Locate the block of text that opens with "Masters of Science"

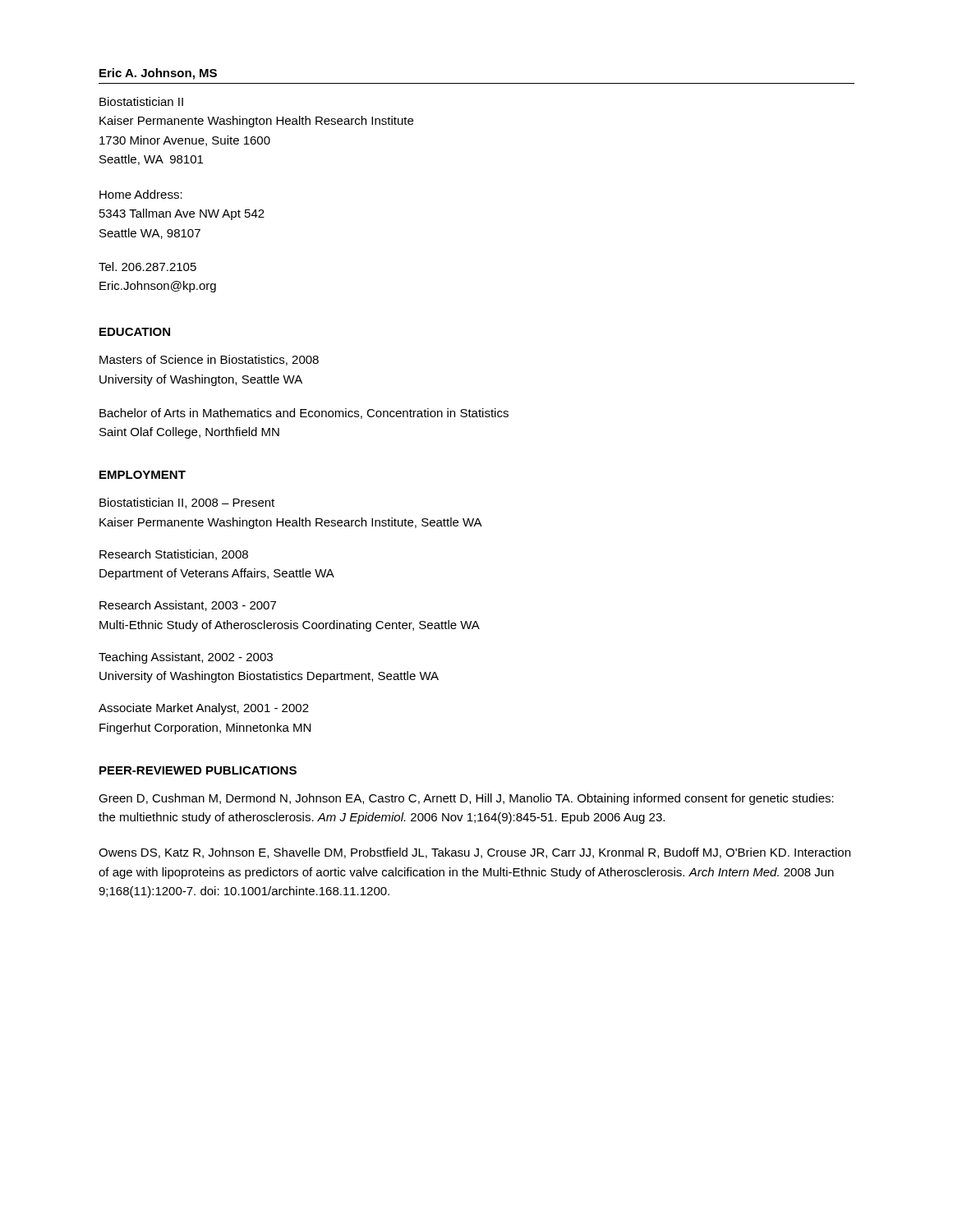209,369
